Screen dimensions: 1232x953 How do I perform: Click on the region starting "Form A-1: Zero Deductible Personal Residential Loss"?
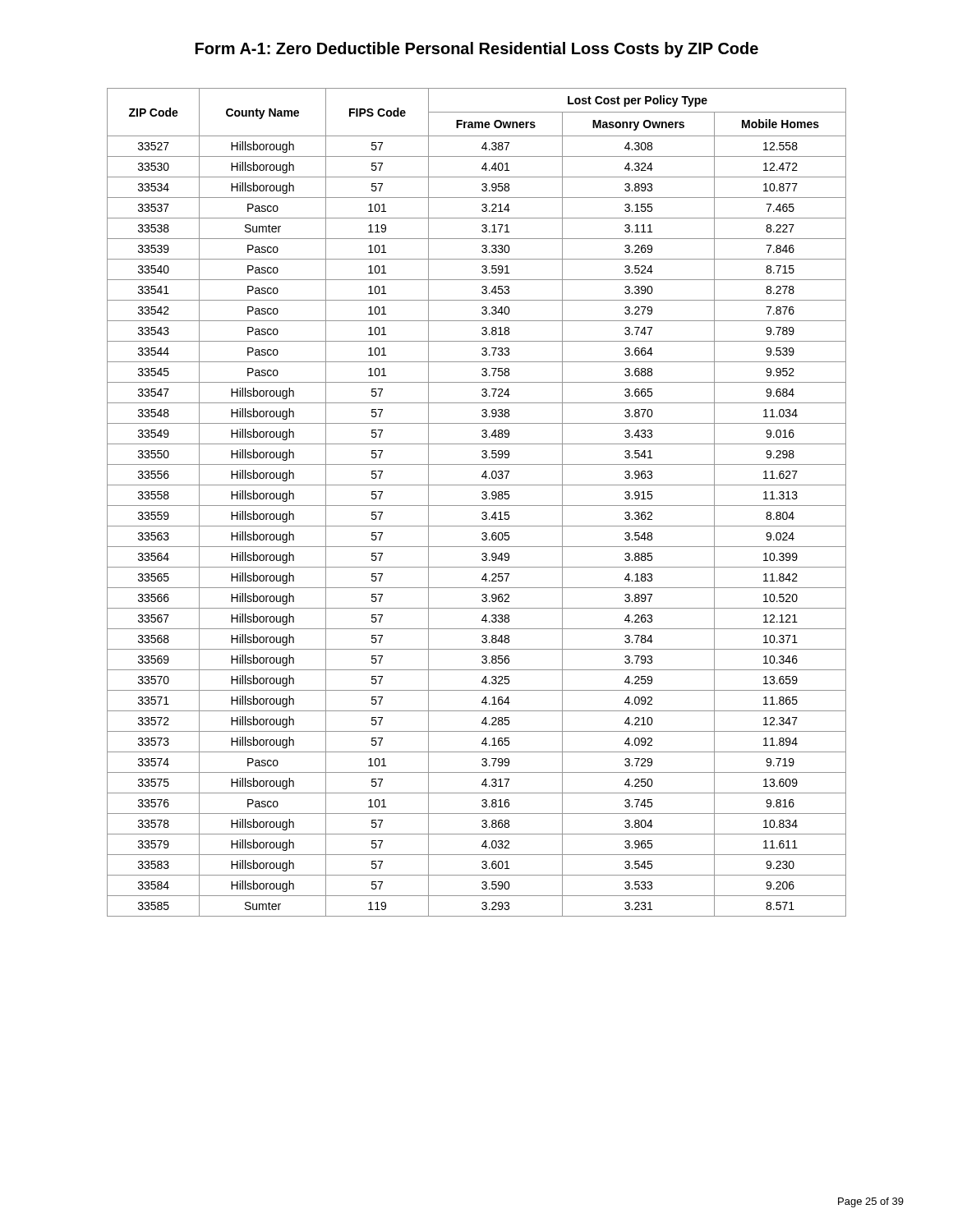click(x=476, y=48)
